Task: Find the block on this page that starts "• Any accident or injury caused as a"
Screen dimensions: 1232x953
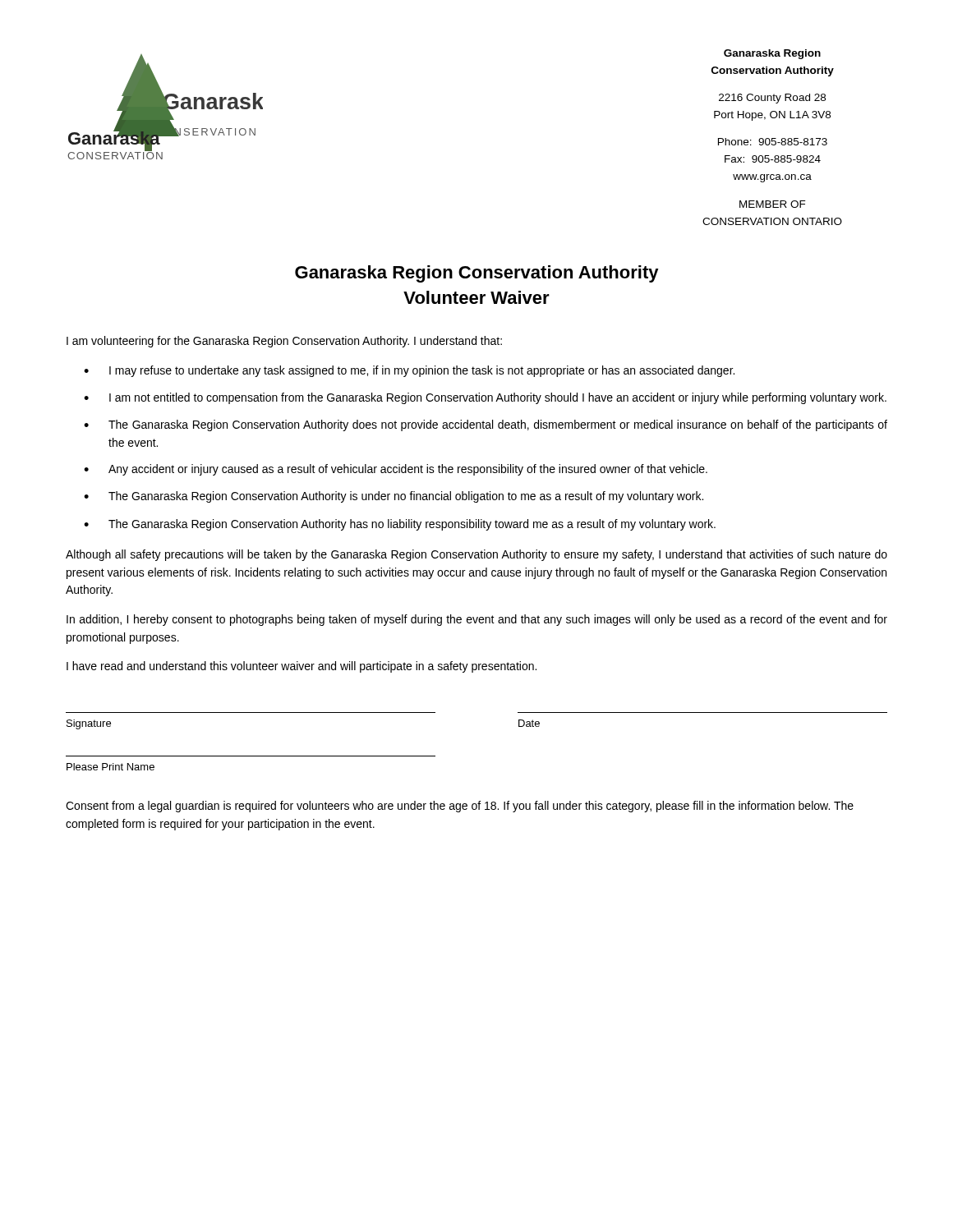Action: pyautogui.click(x=486, y=470)
